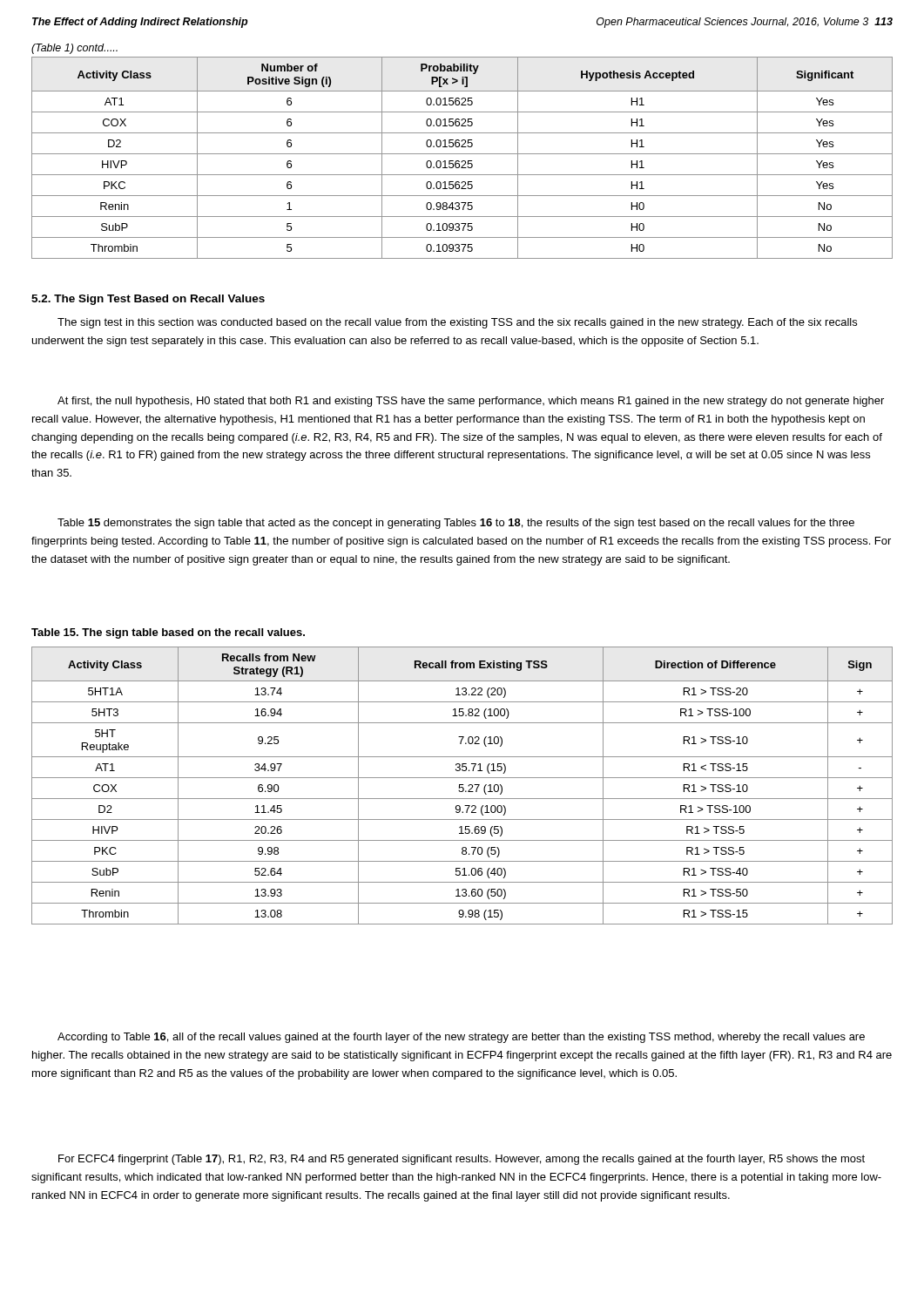
Task: Locate the section header that says "5.2. The Sign Test Based on Recall"
Action: tap(148, 298)
